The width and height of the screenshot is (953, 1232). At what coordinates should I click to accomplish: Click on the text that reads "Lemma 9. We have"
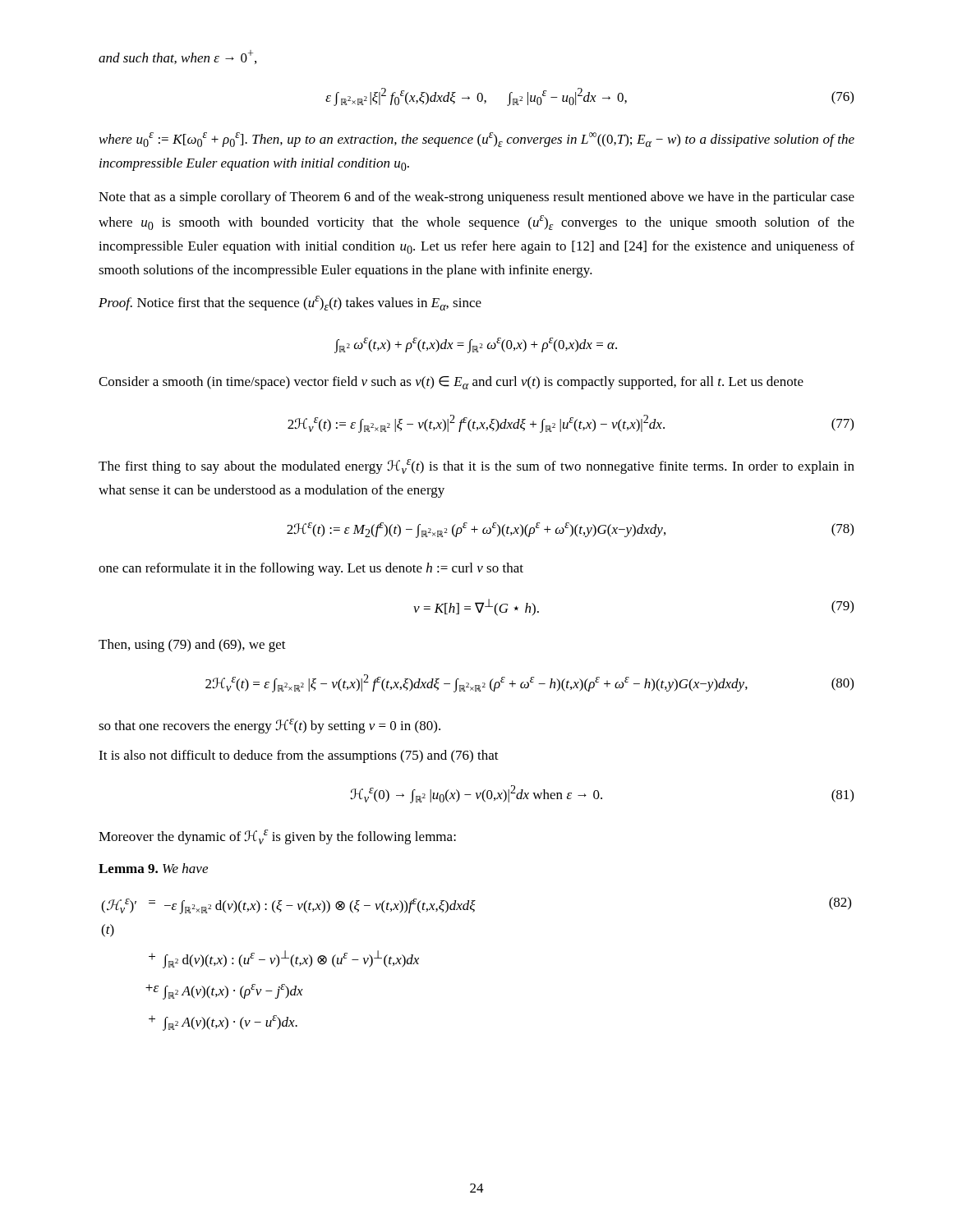point(153,869)
